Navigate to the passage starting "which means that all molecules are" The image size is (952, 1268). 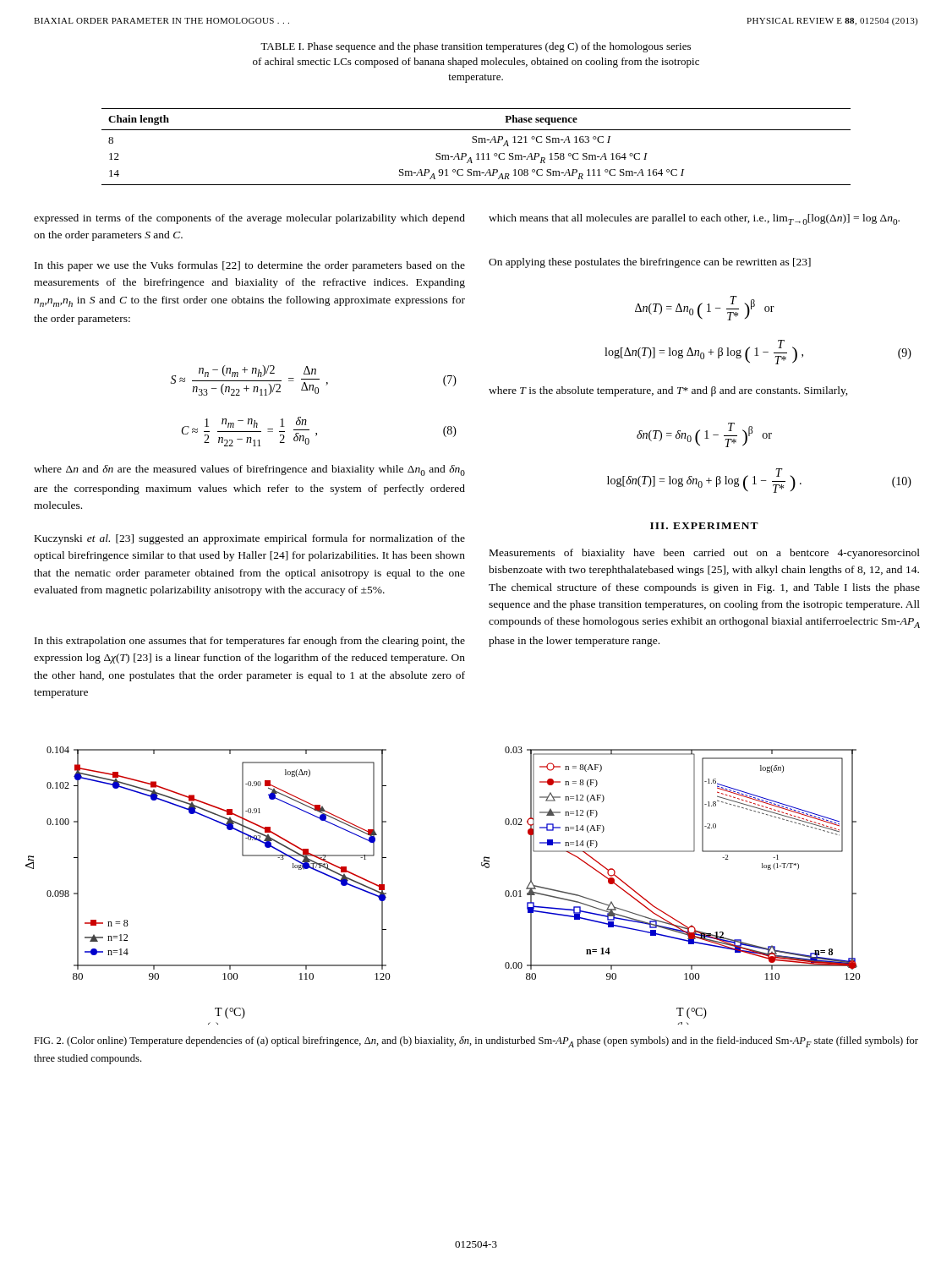point(695,219)
